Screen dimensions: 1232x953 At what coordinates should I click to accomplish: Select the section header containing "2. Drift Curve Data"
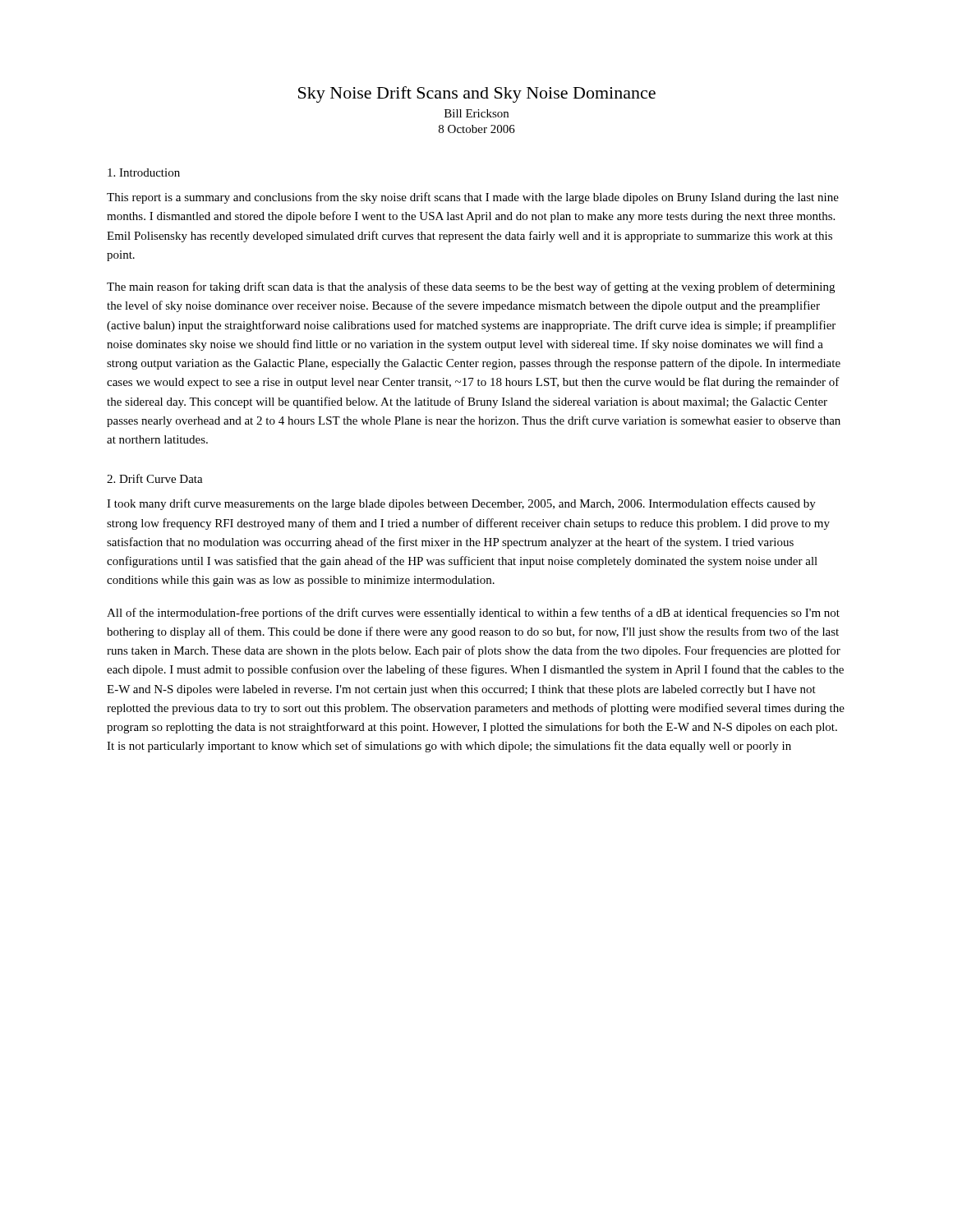click(x=155, y=479)
